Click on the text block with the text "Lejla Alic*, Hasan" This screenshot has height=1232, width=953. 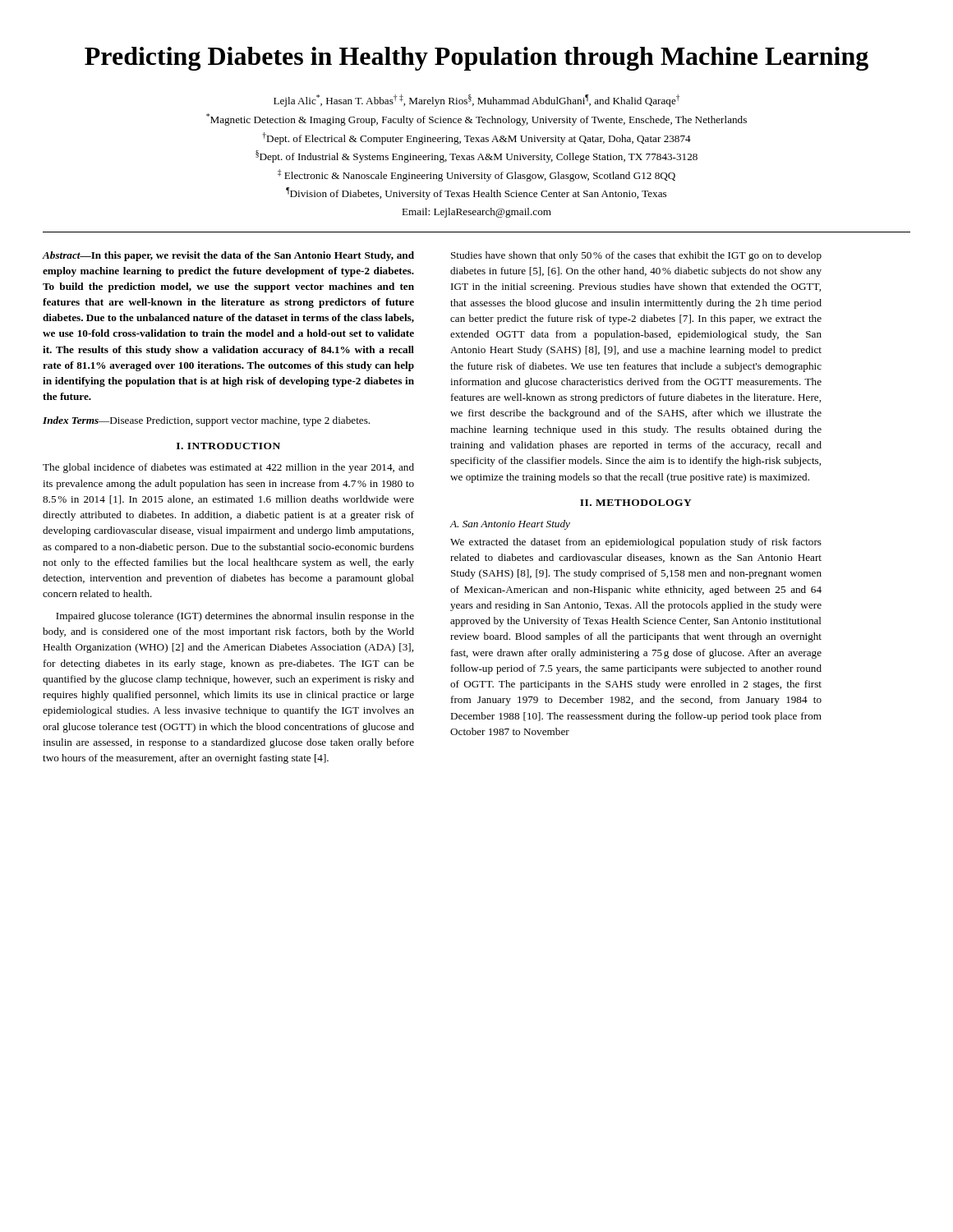click(x=476, y=156)
